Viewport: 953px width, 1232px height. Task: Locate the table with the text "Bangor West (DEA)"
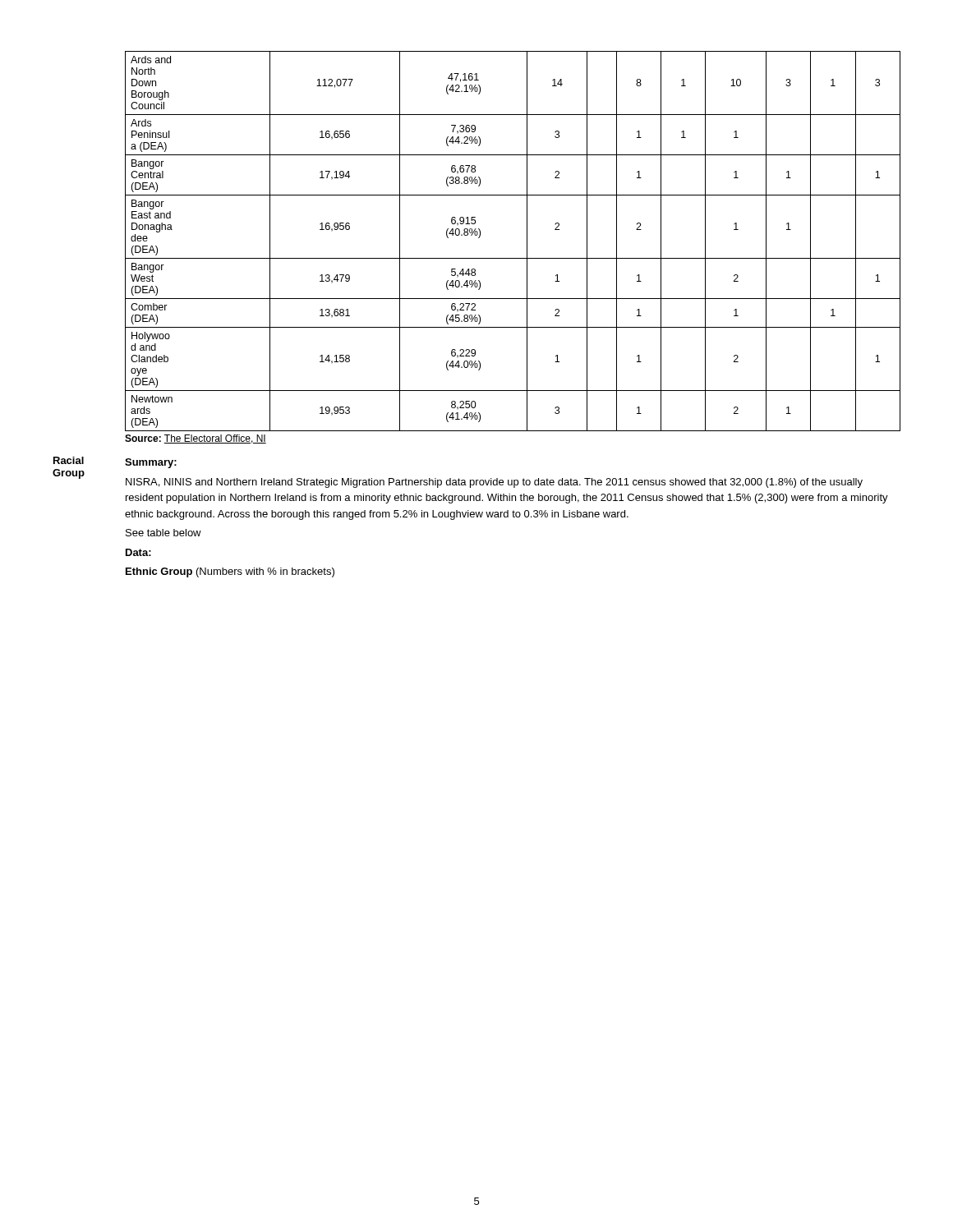(x=513, y=241)
